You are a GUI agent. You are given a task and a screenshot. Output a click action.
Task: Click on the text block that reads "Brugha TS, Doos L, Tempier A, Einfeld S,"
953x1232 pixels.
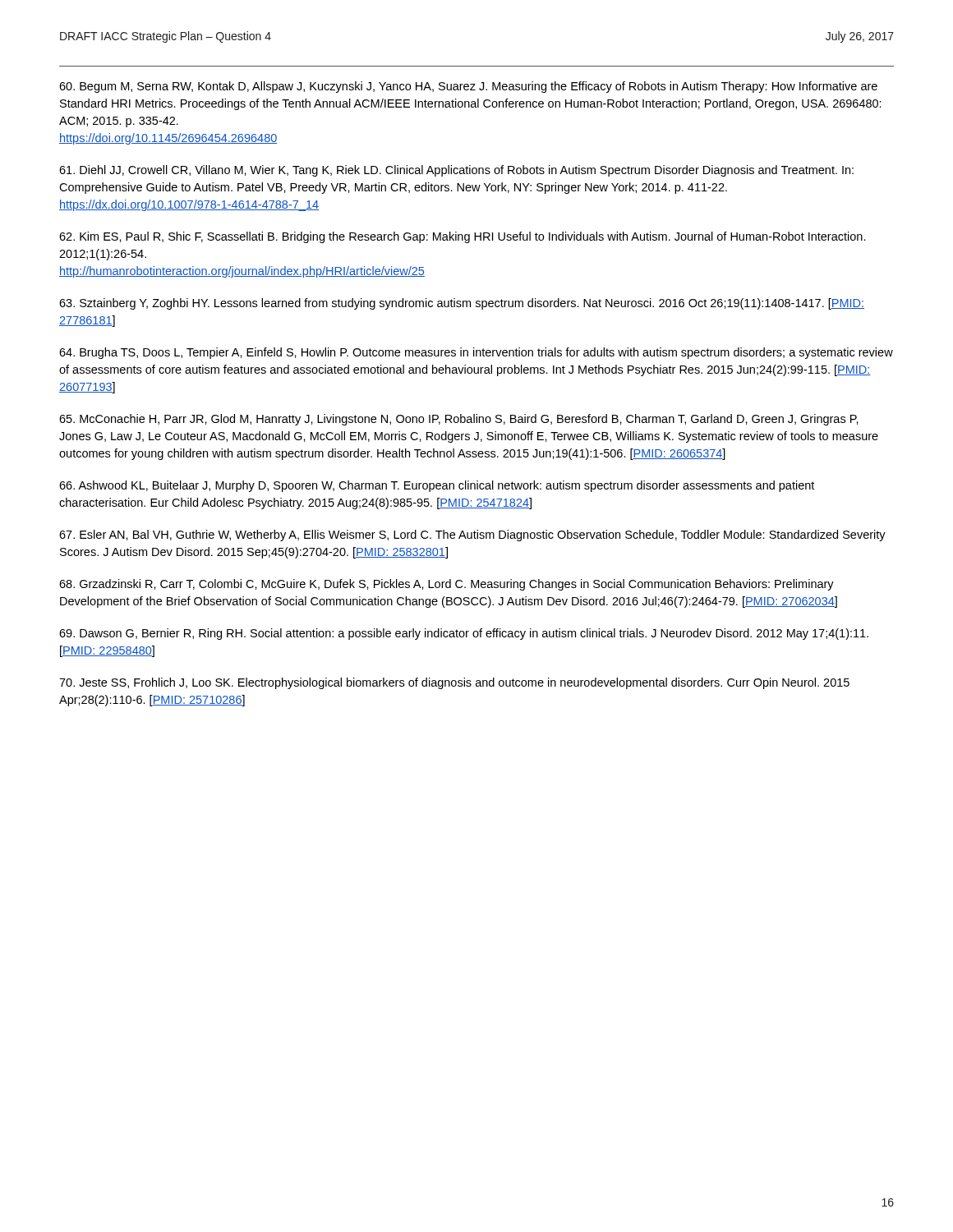476,370
